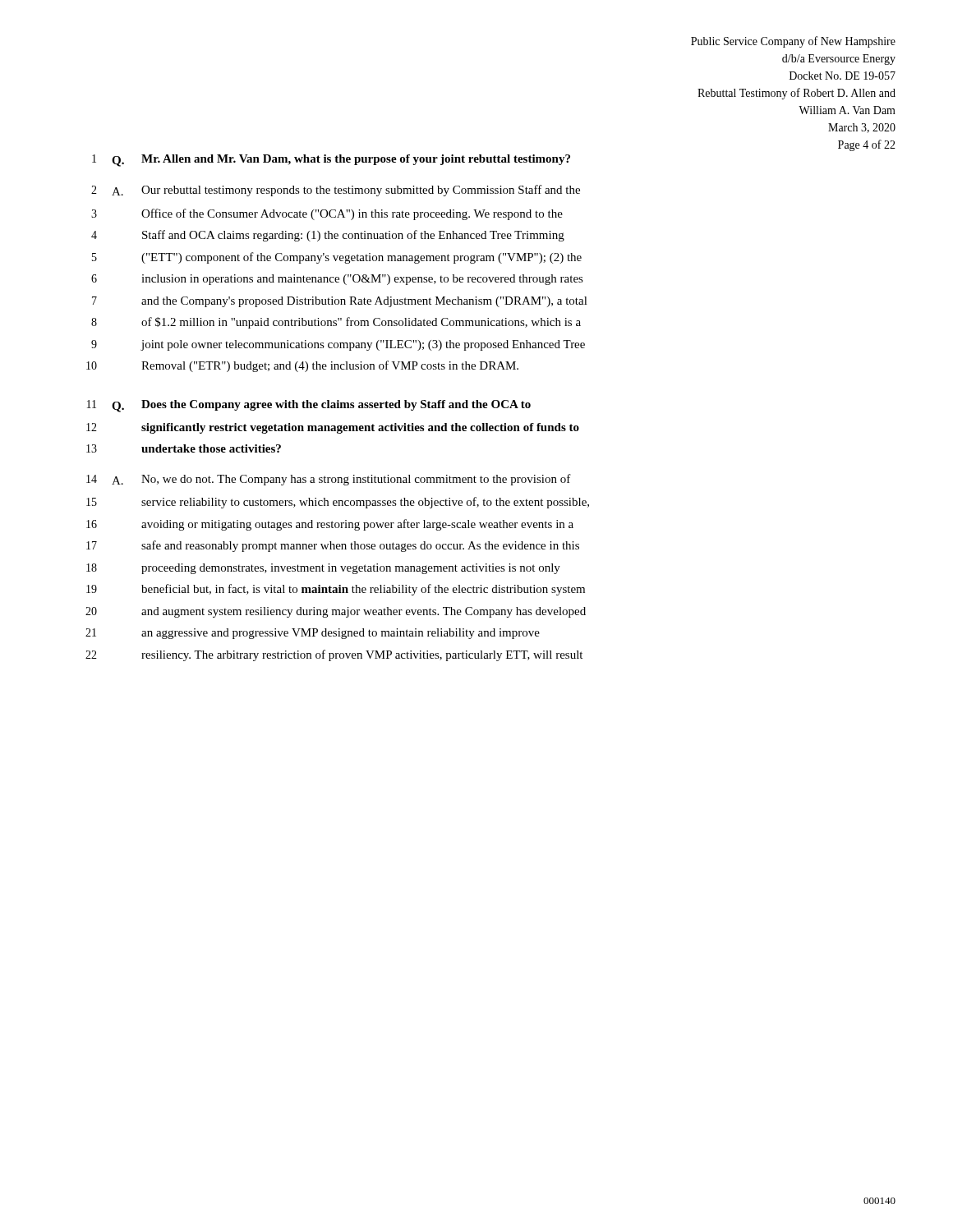Click the passage that begins "9 joint pole owner telecommunications company"
Image resolution: width=953 pixels, height=1232 pixels.
pyautogui.click(x=481, y=344)
